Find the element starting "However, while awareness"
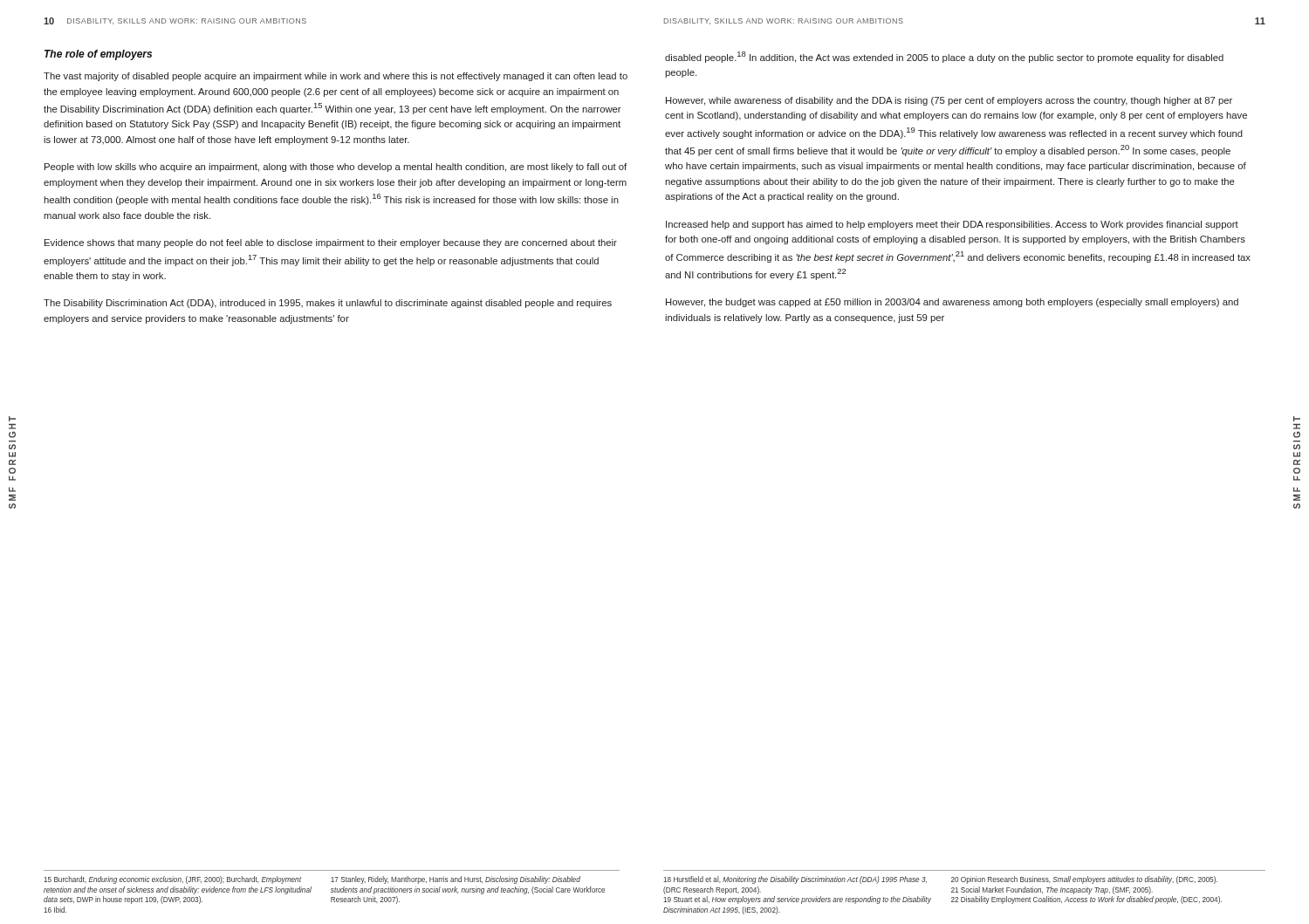The height and width of the screenshot is (924, 1309). [x=956, y=148]
